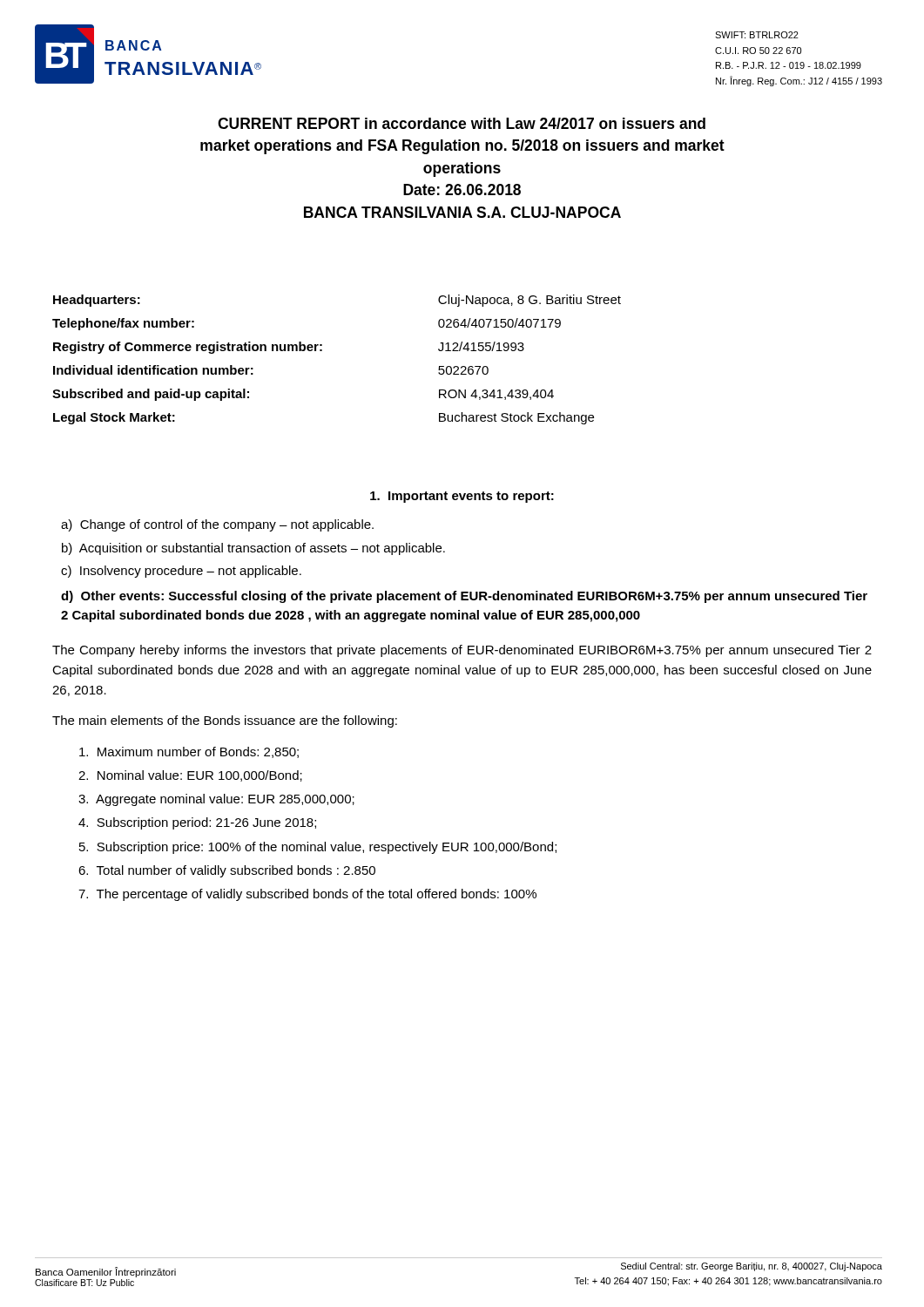Navigate to the block starting "b) Acquisition or substantial transaction of"
924x1307 pixels.
tap(253, 547)
